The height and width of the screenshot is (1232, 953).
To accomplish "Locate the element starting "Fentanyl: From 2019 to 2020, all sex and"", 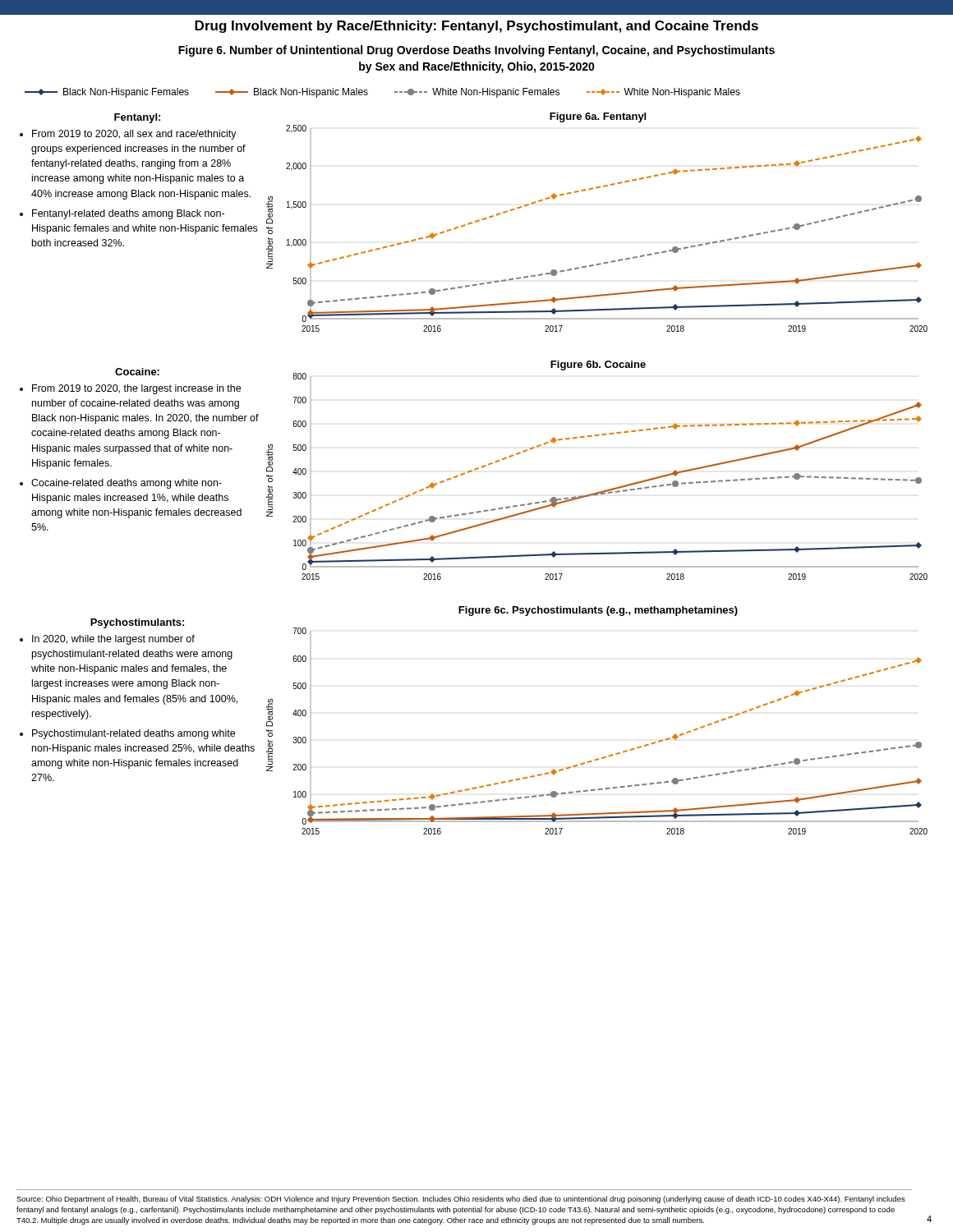I will click(138, 181).
